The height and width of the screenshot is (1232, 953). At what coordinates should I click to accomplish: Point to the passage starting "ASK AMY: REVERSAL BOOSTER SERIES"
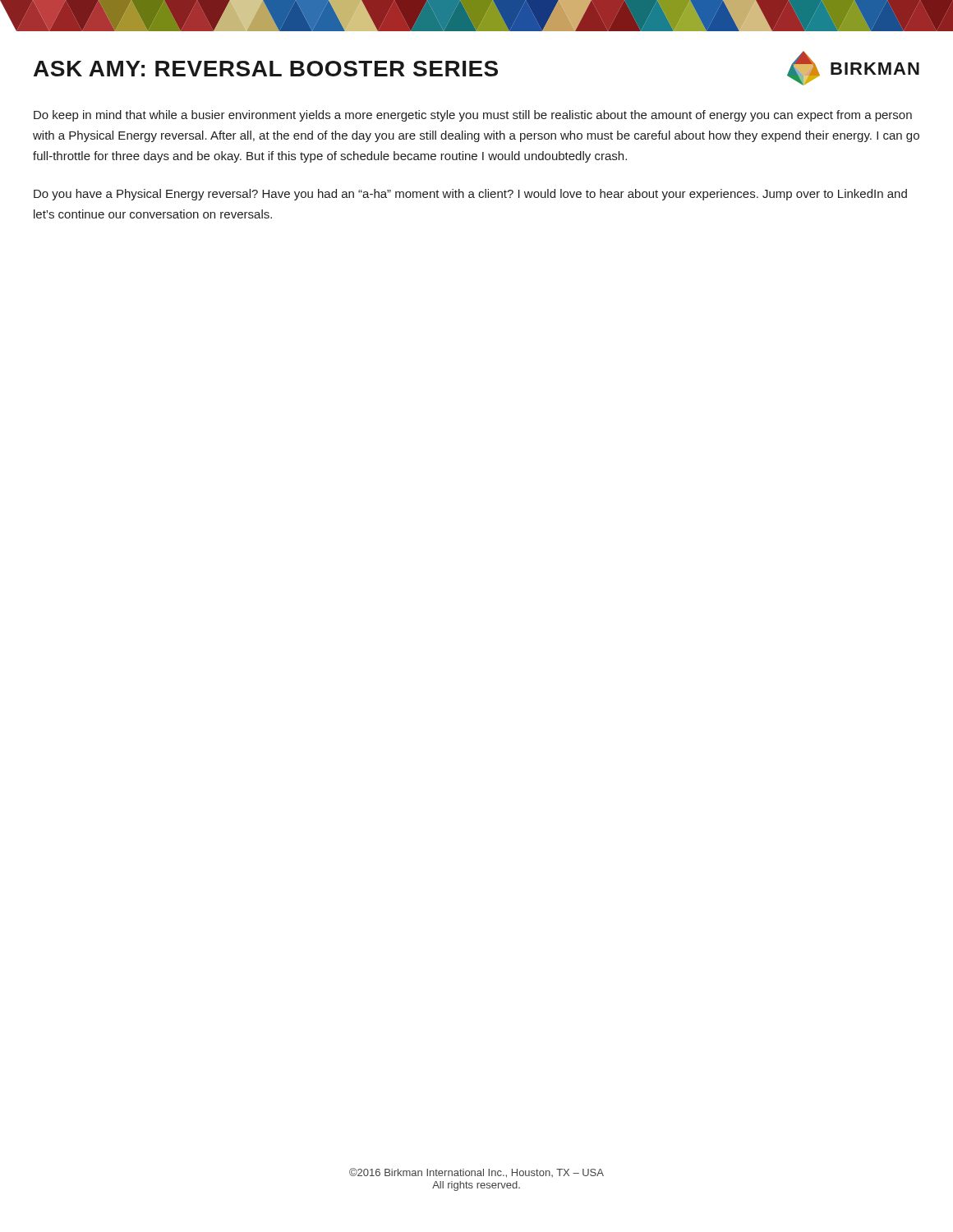pyautogui.click(x=266, y=69)
